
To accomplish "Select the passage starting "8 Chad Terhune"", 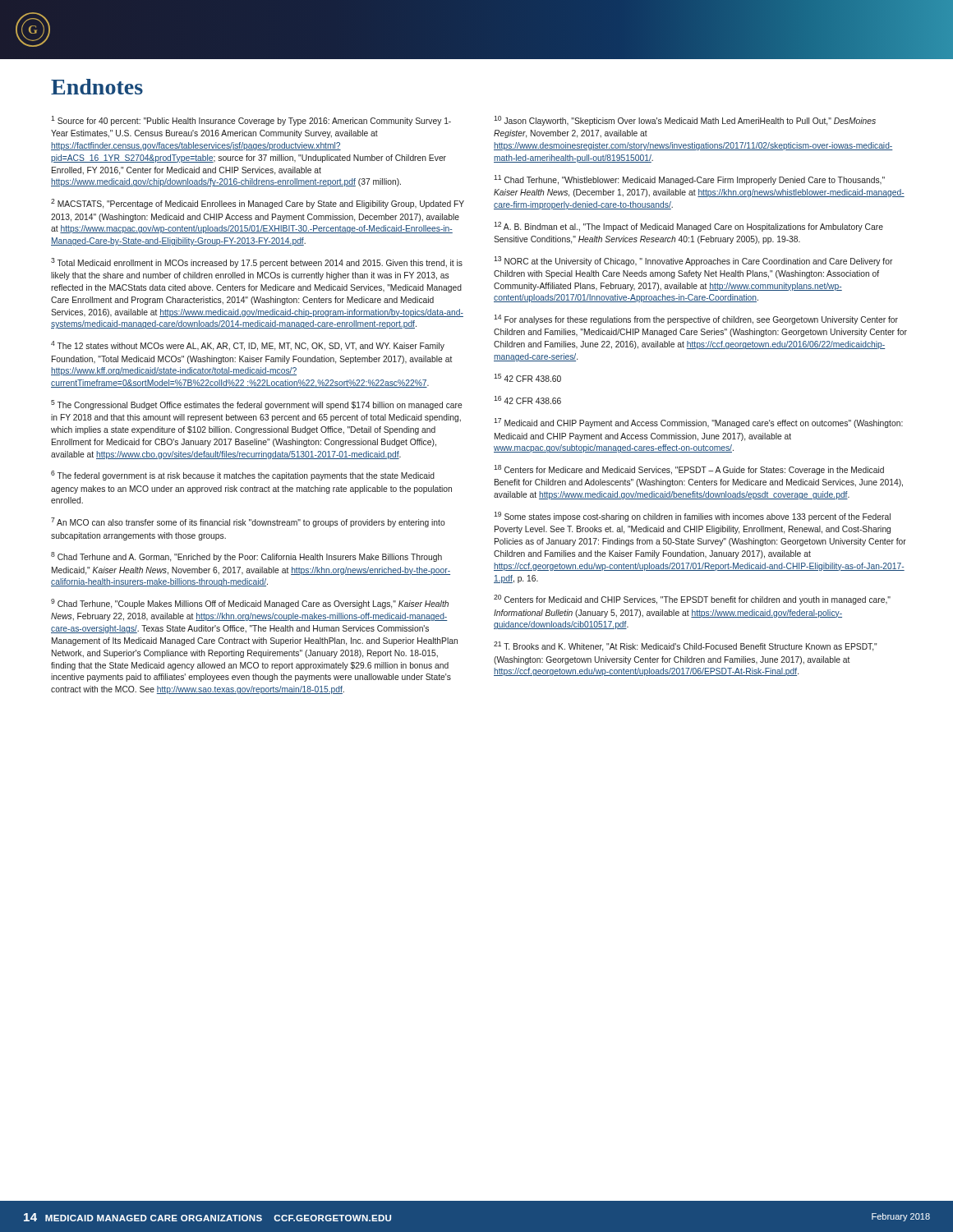I will coord(251,569).
